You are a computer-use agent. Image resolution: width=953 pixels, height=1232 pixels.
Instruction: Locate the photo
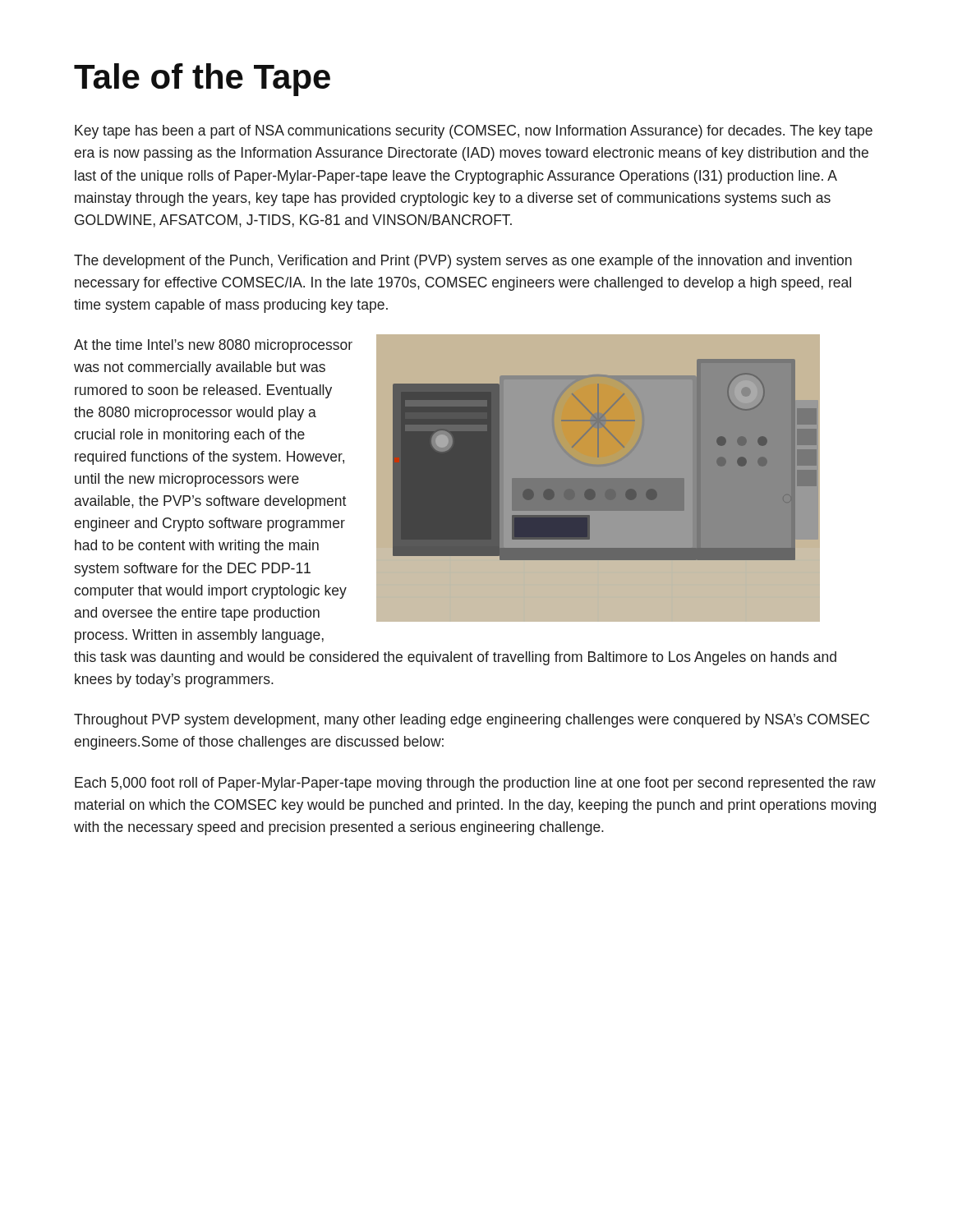[x=628, y=480]
